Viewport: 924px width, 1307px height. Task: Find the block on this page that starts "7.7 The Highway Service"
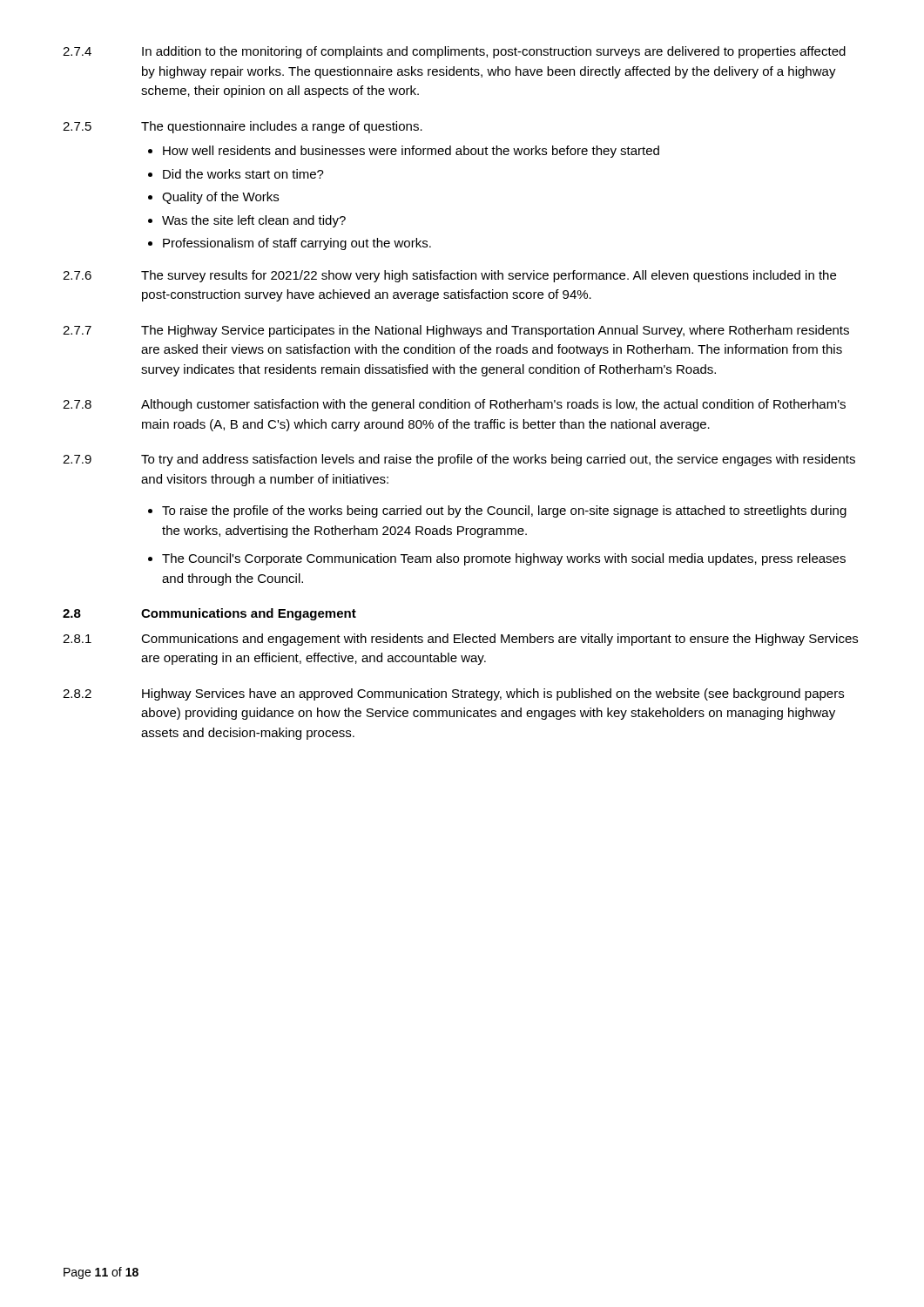pos(462,350)
